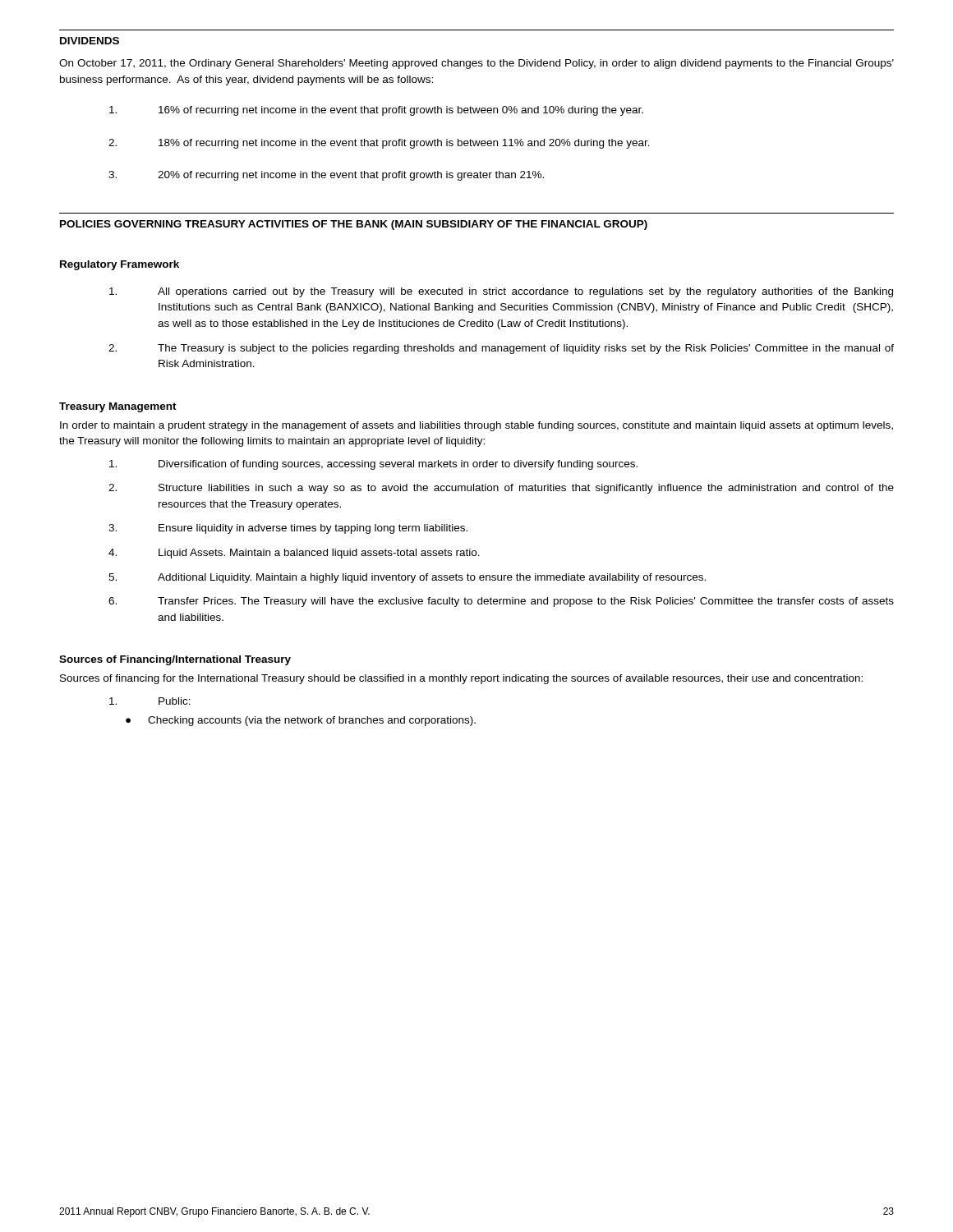Locate the text block containing "On October 17,"
Image resolution: width=953 pixels, height=1232 pixels.
click(x=476, y=71)
